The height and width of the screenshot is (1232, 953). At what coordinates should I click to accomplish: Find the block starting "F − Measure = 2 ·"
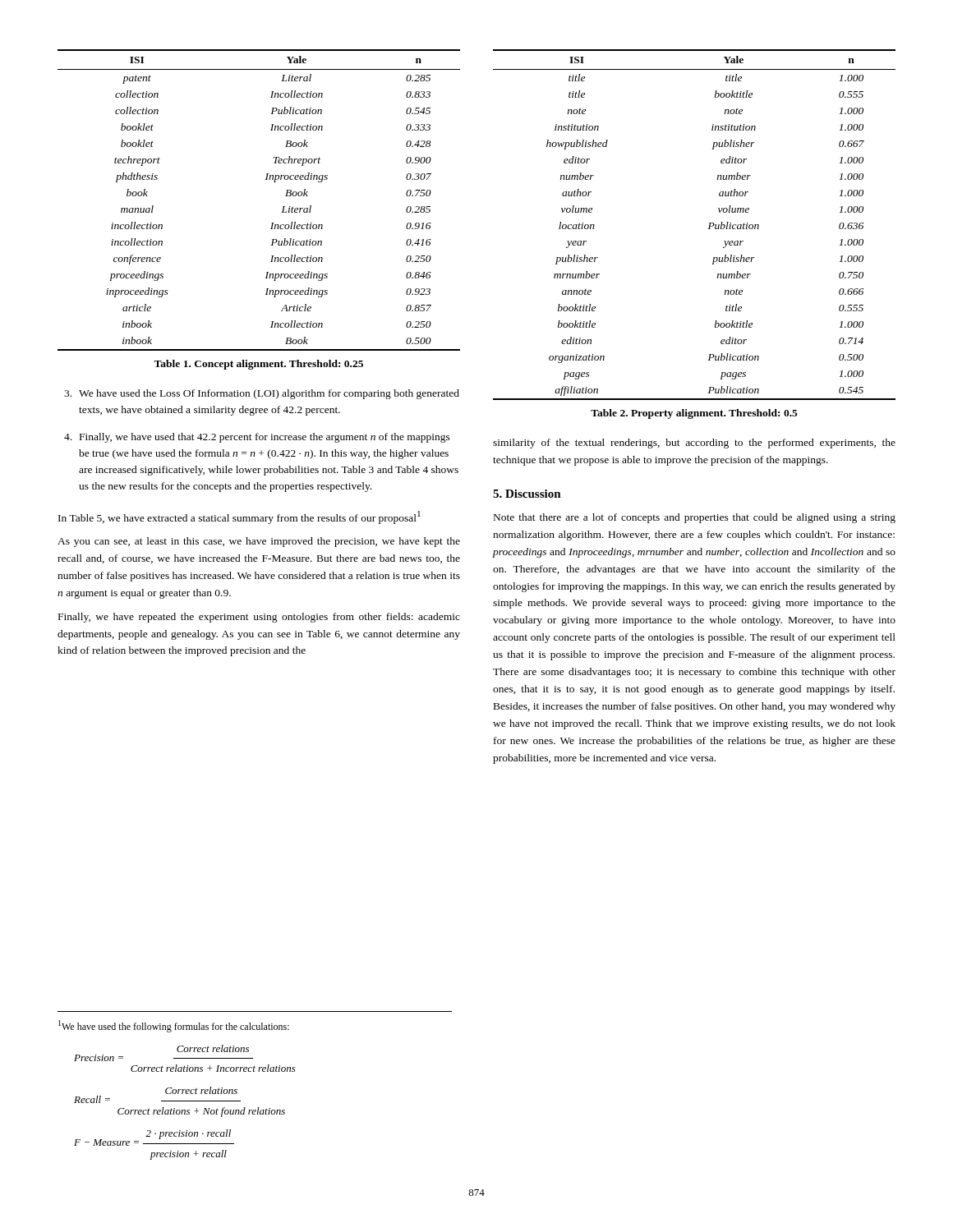[x=154, y=1143]
